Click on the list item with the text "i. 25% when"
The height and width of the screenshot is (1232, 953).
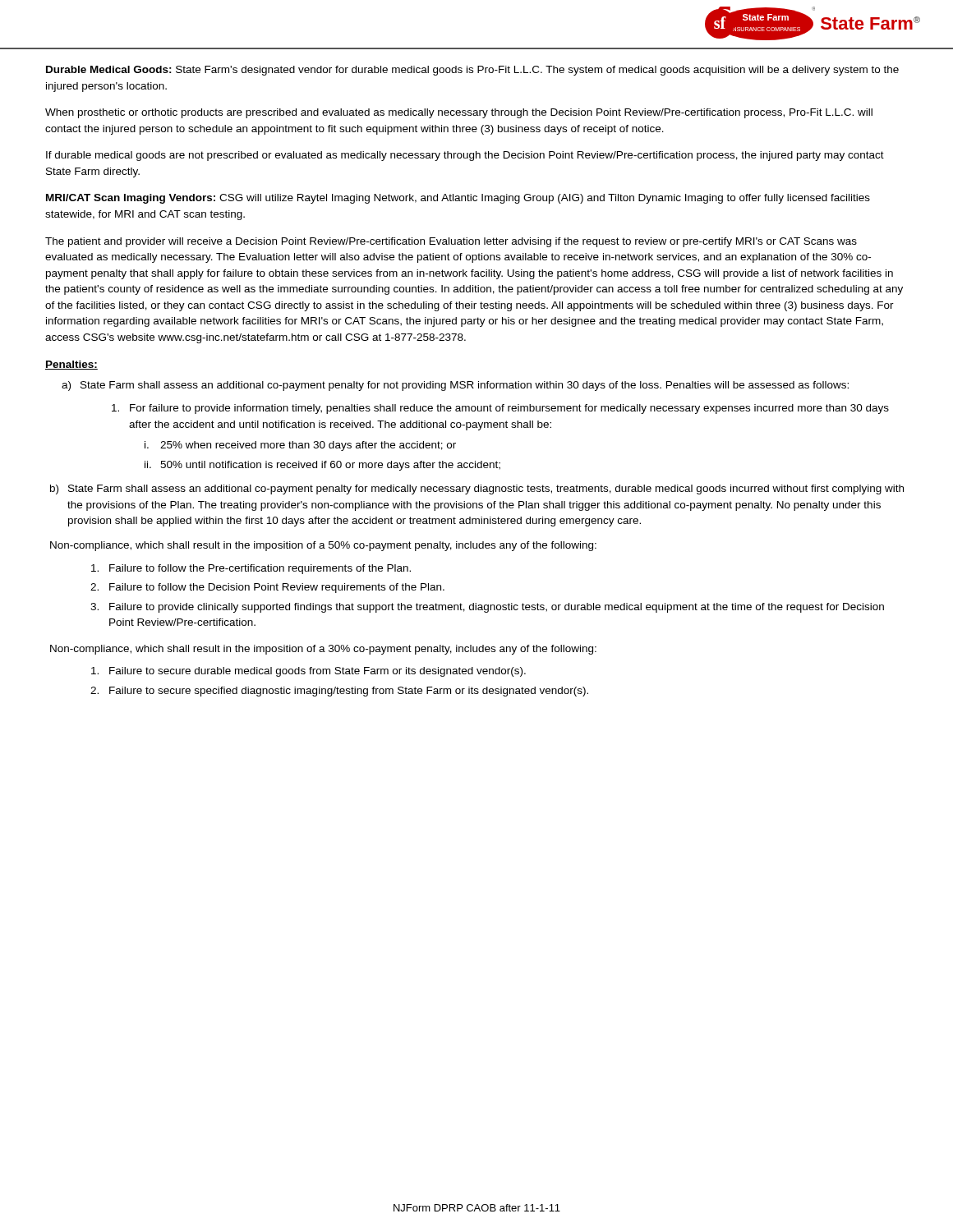point(300,446)
